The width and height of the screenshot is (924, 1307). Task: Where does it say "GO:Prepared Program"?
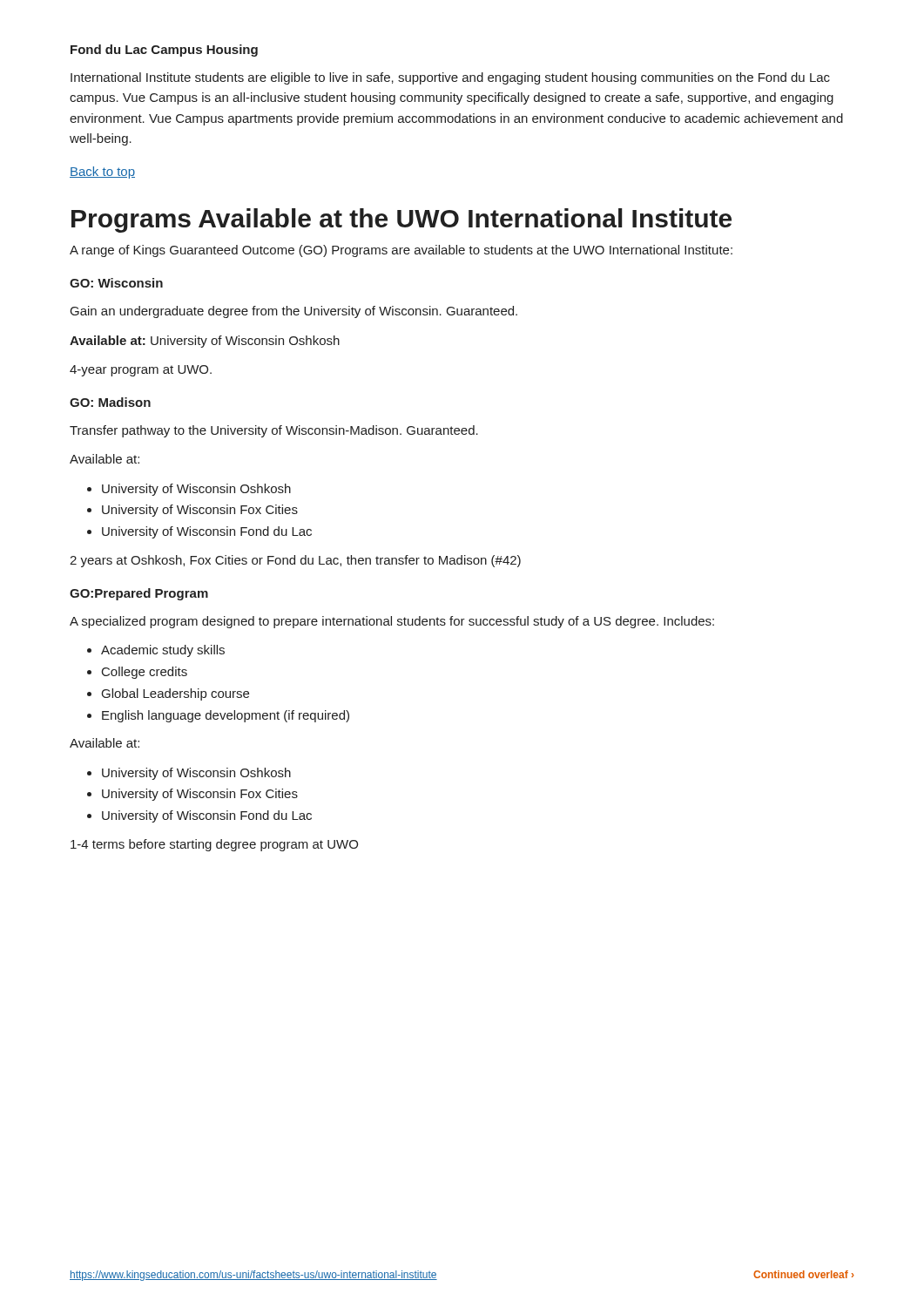(139, 593)
